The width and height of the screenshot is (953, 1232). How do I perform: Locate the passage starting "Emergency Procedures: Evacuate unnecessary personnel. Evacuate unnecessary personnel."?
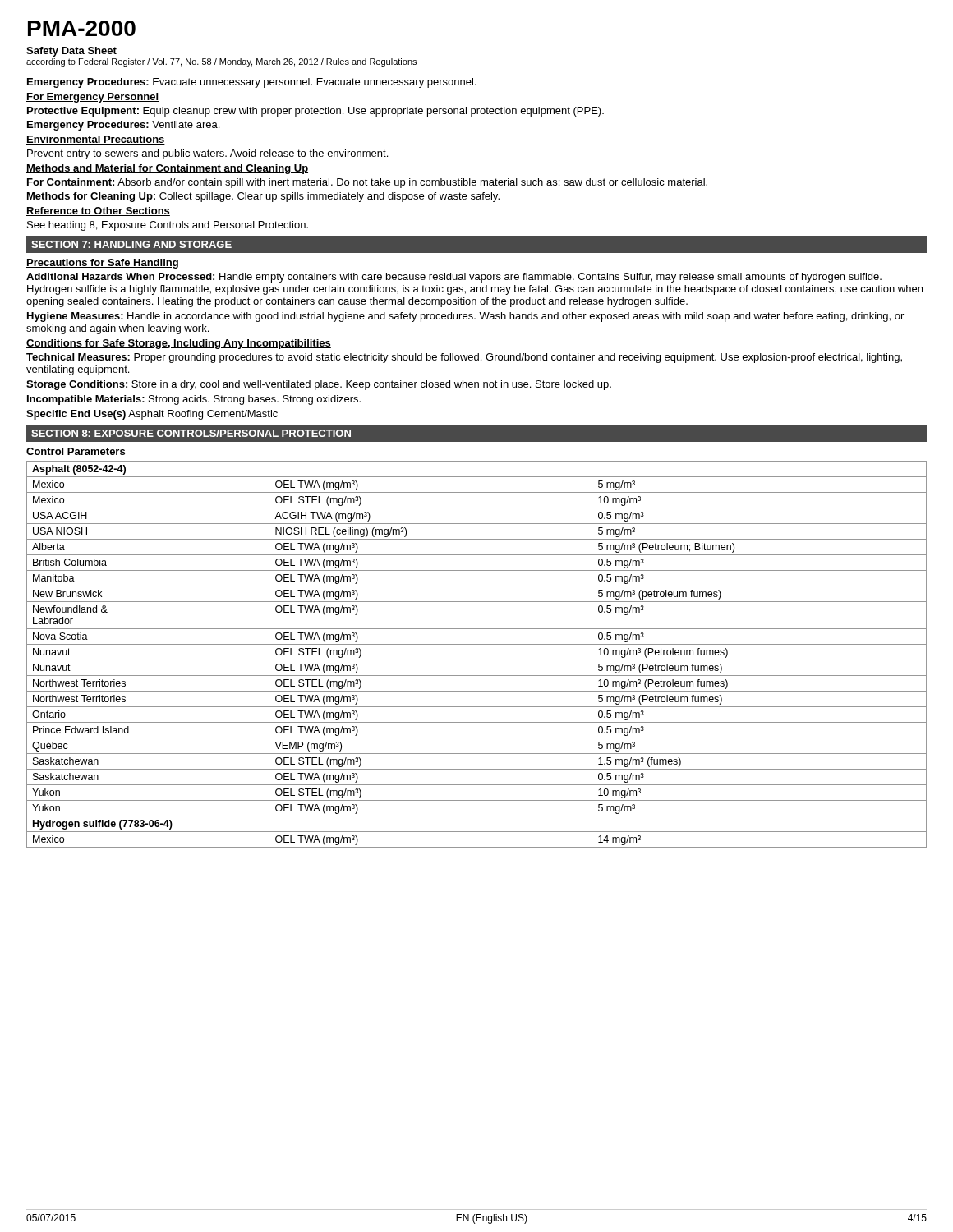tap(252, 81)
